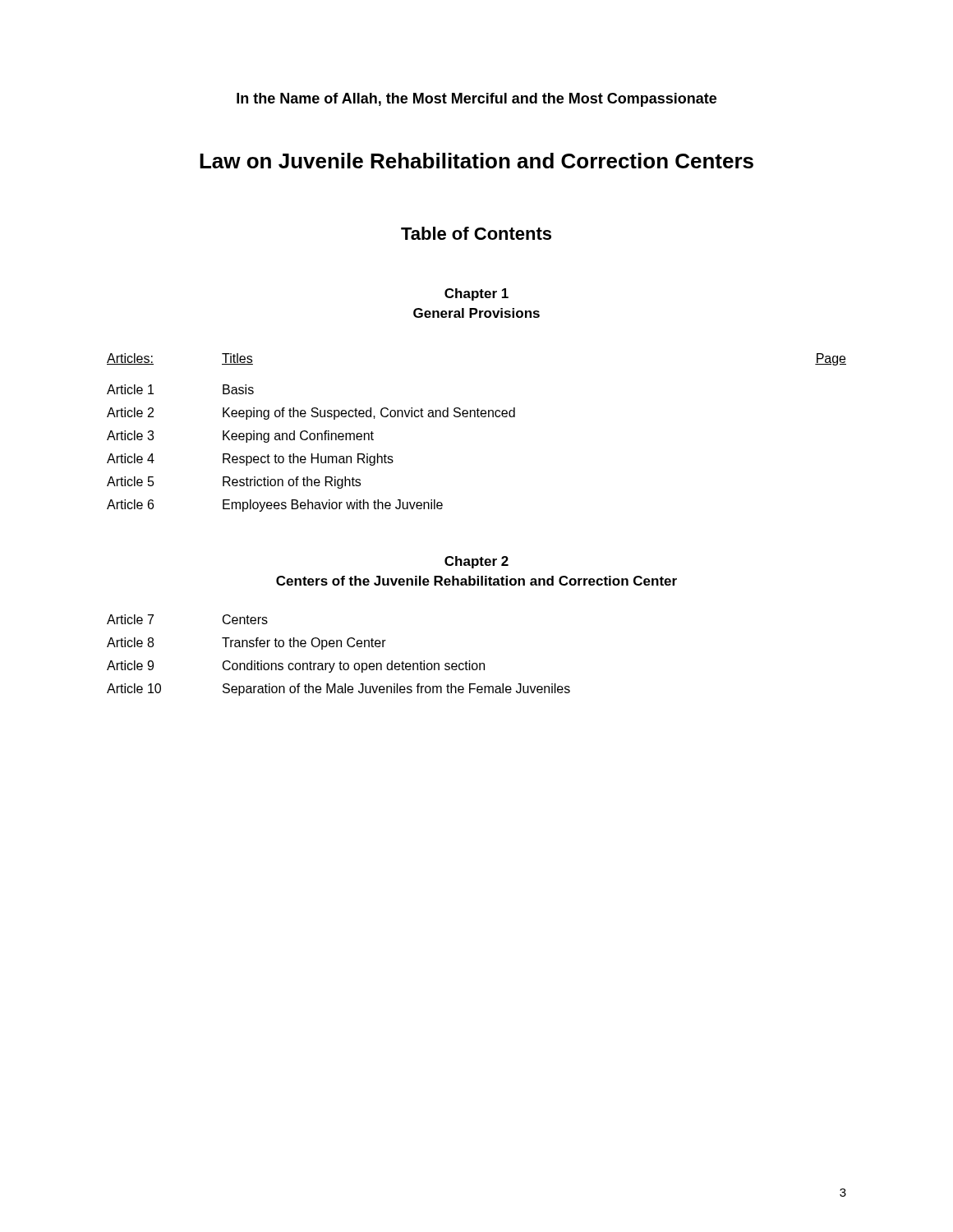The image size is (953, 1232).
Task: Click the title that begins "In the Name of Allah,"
Action: 476,99
